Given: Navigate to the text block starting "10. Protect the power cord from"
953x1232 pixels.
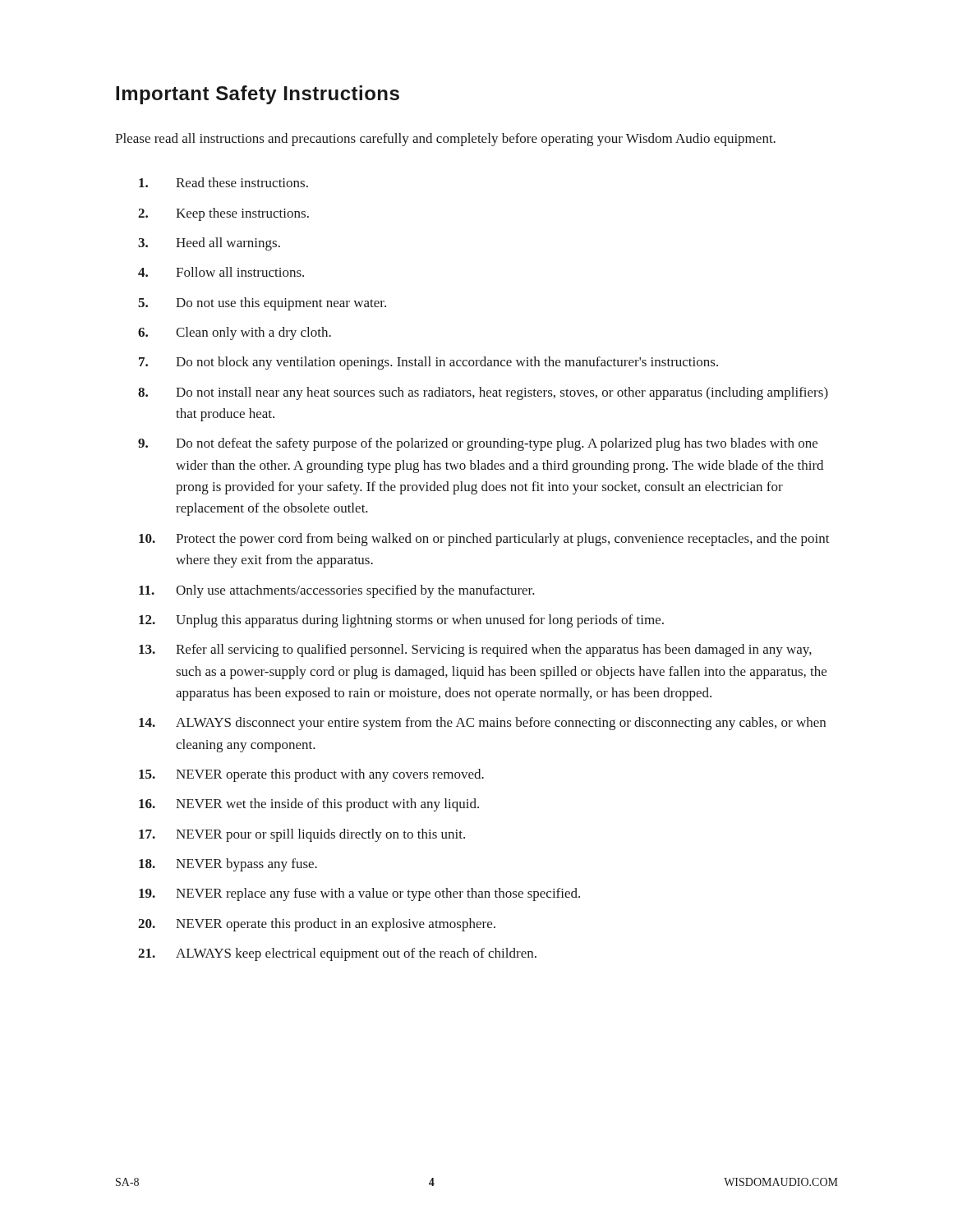Looking at the screenshot, I should coord(476,550).
